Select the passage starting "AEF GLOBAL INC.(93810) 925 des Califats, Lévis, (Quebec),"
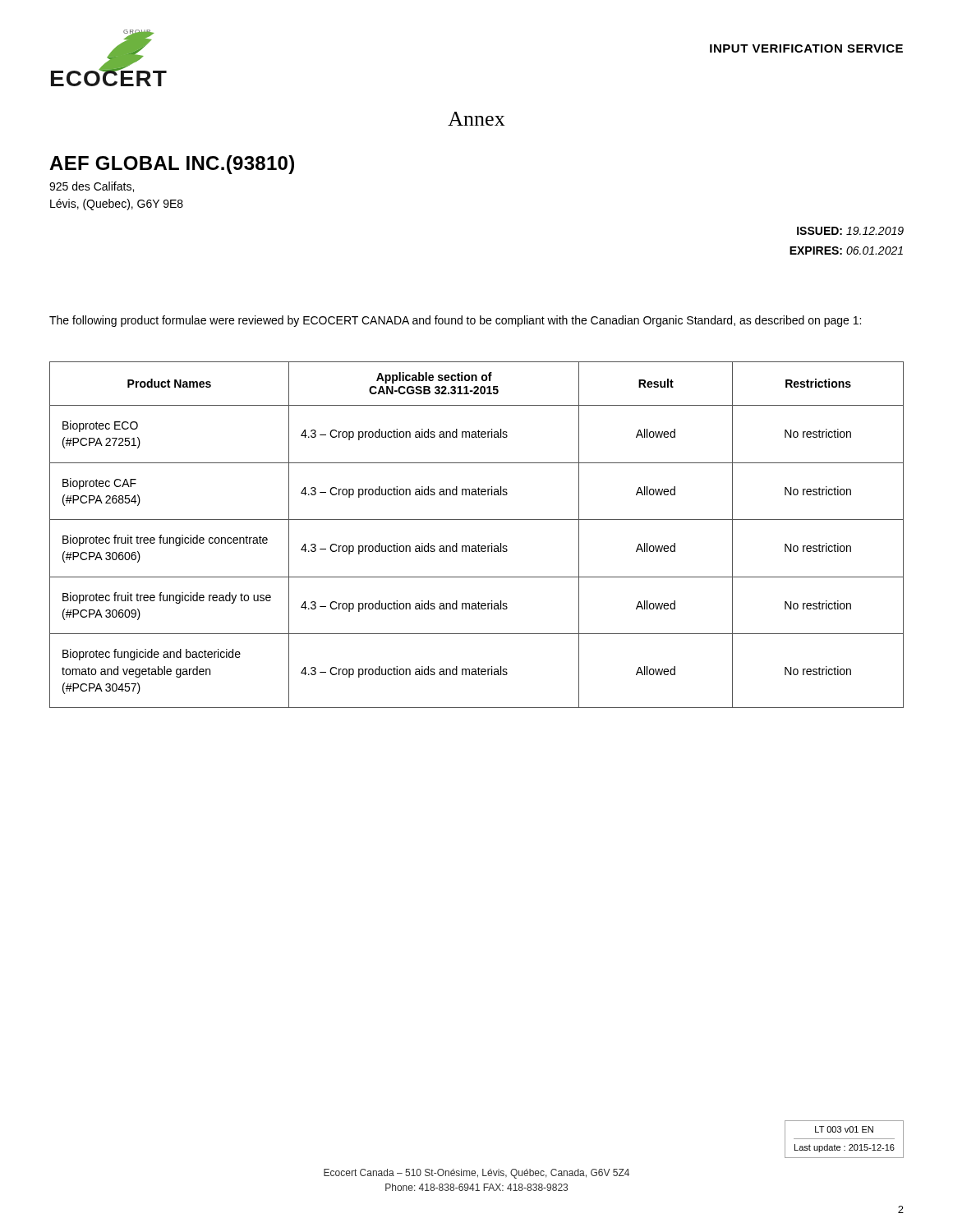953x1232 pixels. click(172, 165)
